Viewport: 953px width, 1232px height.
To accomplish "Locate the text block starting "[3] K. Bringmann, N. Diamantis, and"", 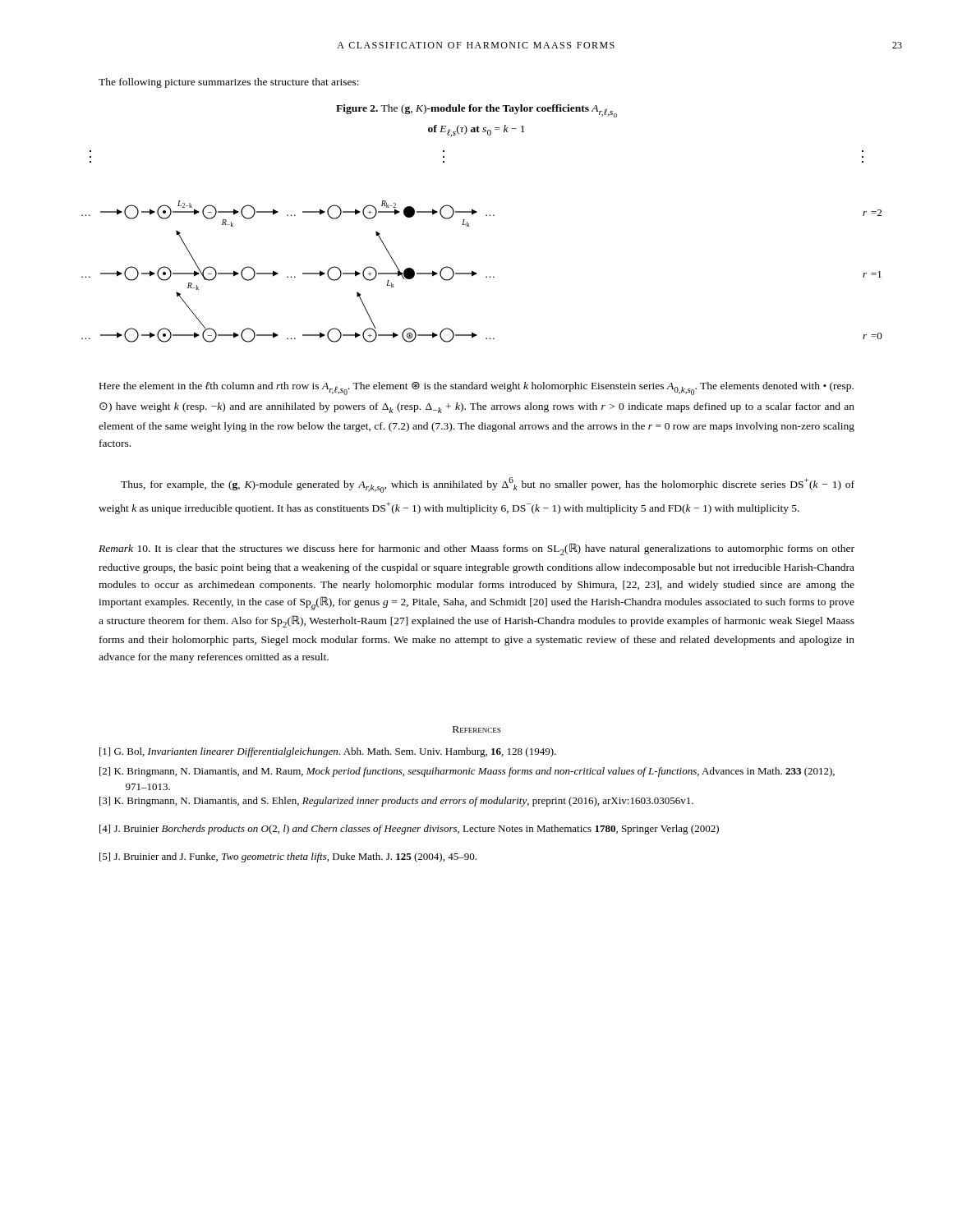I will (396, 800).
